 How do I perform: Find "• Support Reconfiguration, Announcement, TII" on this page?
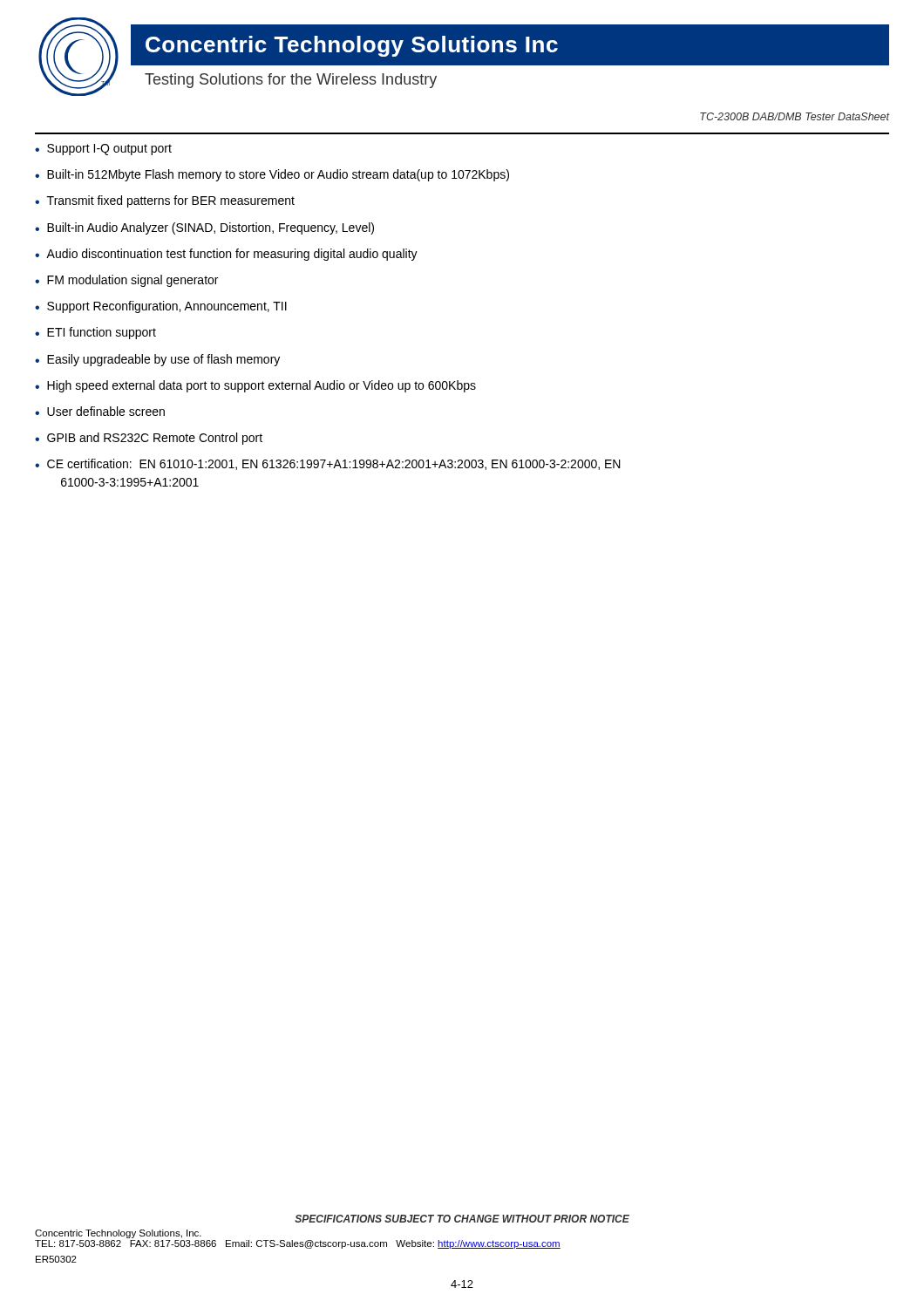[161, 307]
